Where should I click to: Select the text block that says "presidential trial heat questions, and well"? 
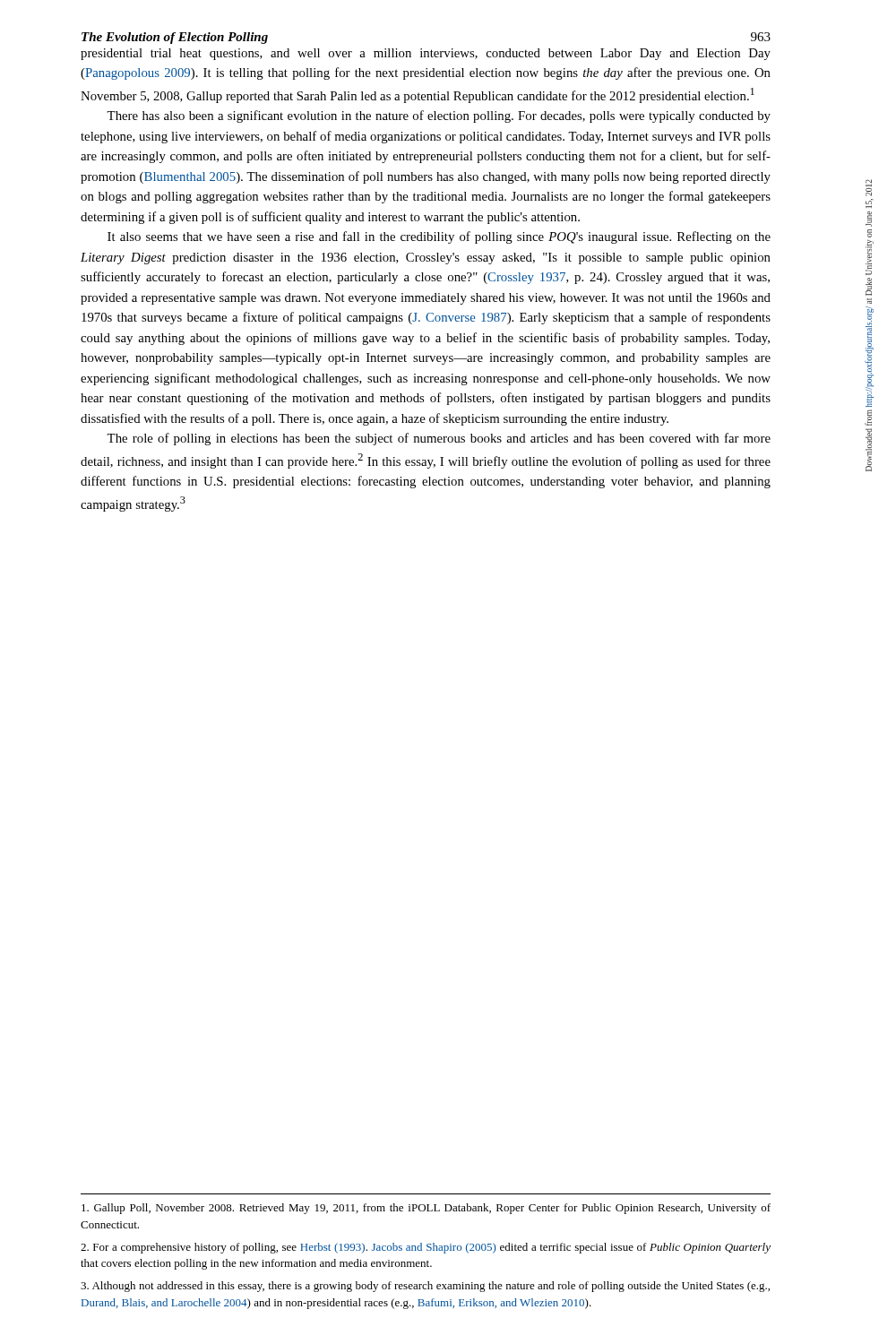pyautogui.click(x=426, y=75)
